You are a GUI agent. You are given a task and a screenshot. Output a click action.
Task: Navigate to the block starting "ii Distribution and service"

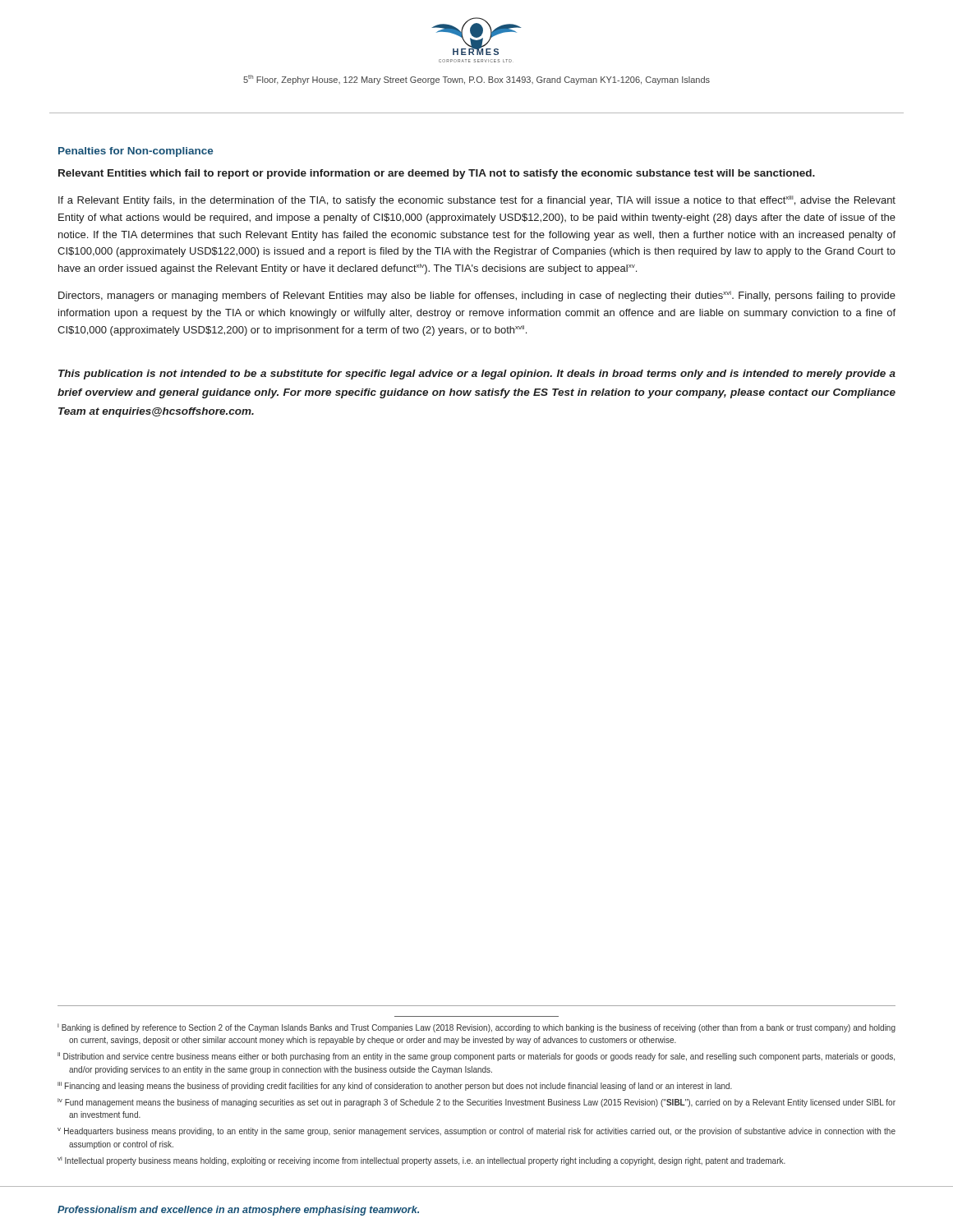coord(476,1062)
